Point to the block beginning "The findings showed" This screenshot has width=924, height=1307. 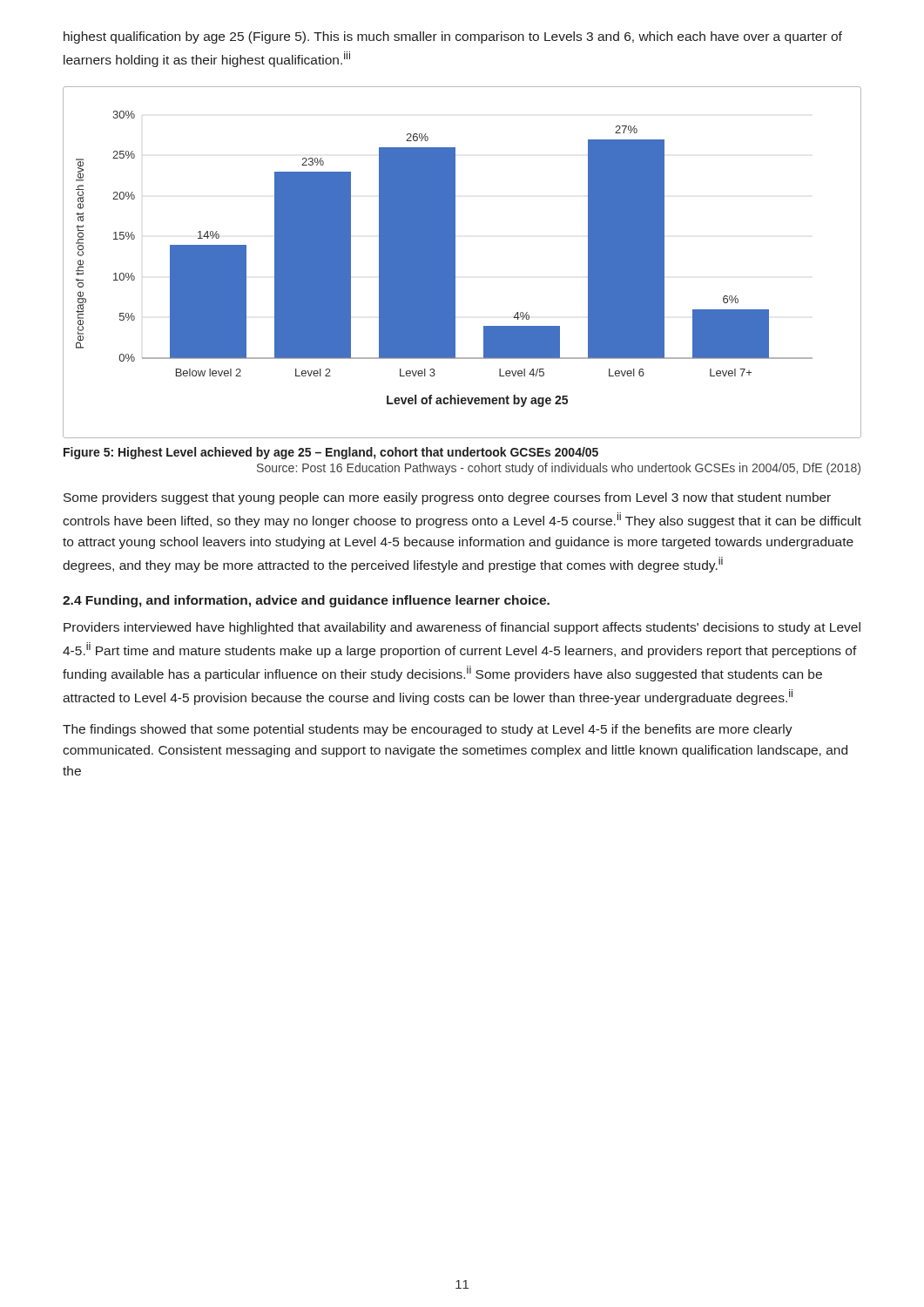tap(456, 750)
